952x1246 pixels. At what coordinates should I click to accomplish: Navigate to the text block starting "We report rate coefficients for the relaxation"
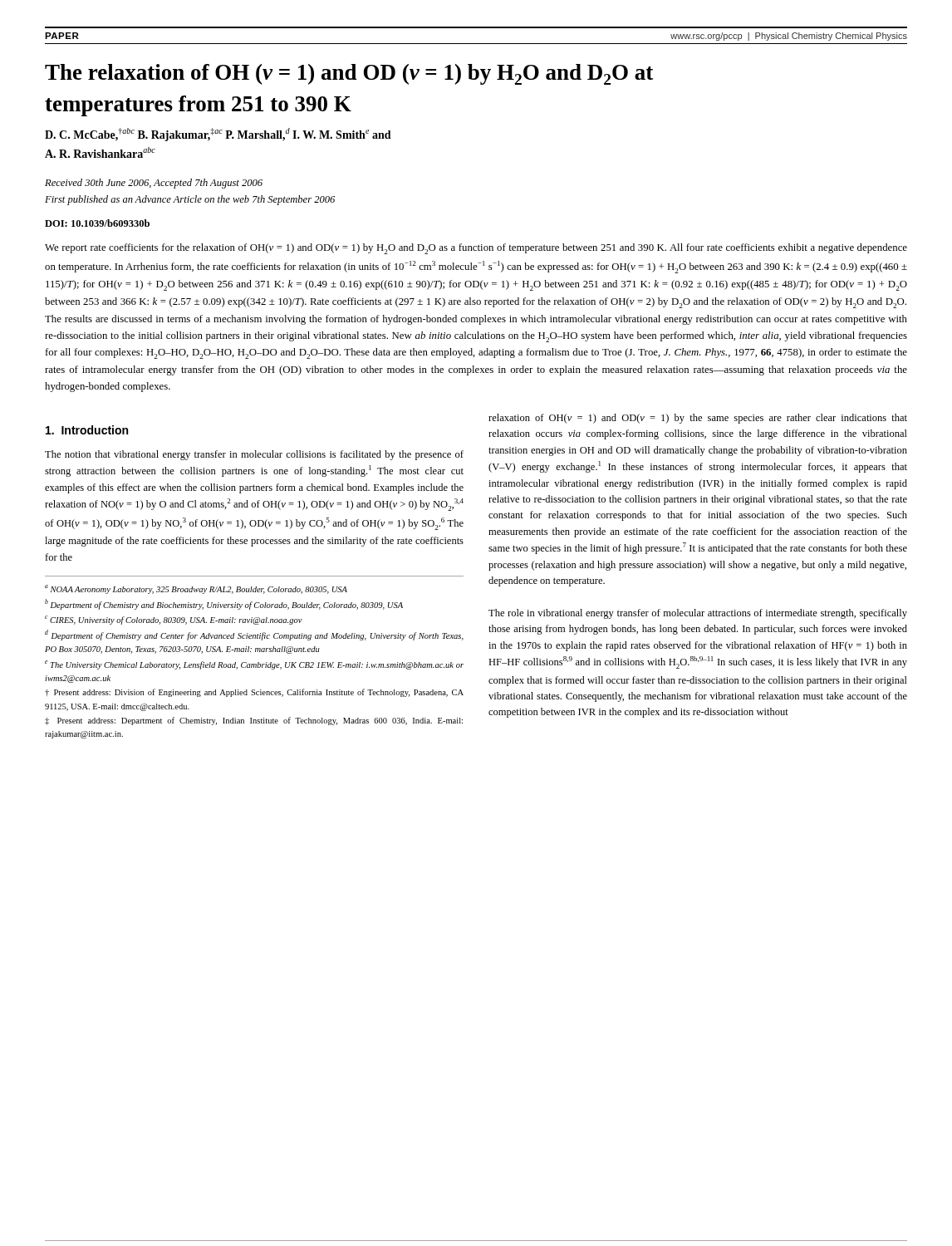click(476, 317)
